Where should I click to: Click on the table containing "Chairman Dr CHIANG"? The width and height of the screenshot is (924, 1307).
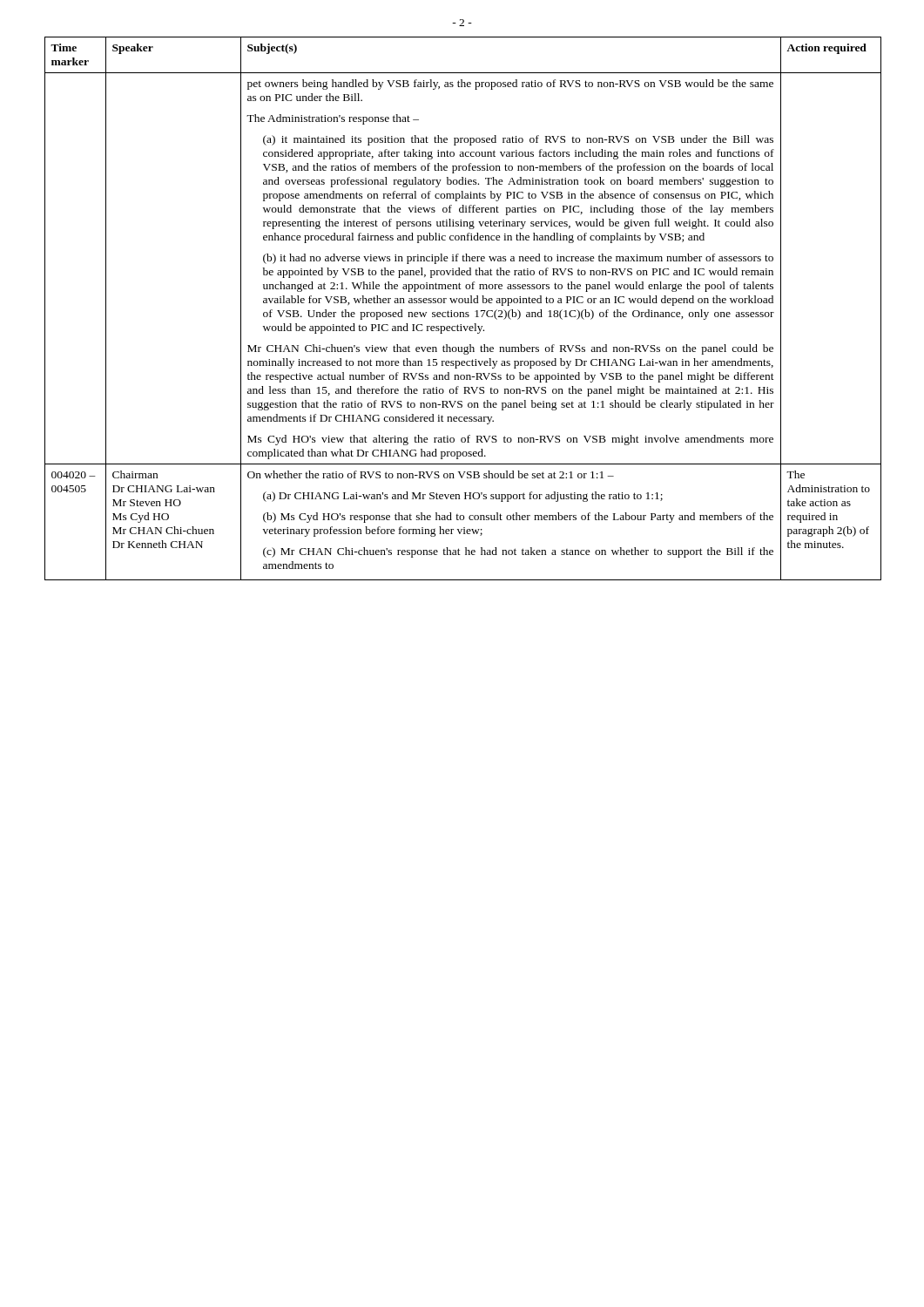tap(462, 308)
